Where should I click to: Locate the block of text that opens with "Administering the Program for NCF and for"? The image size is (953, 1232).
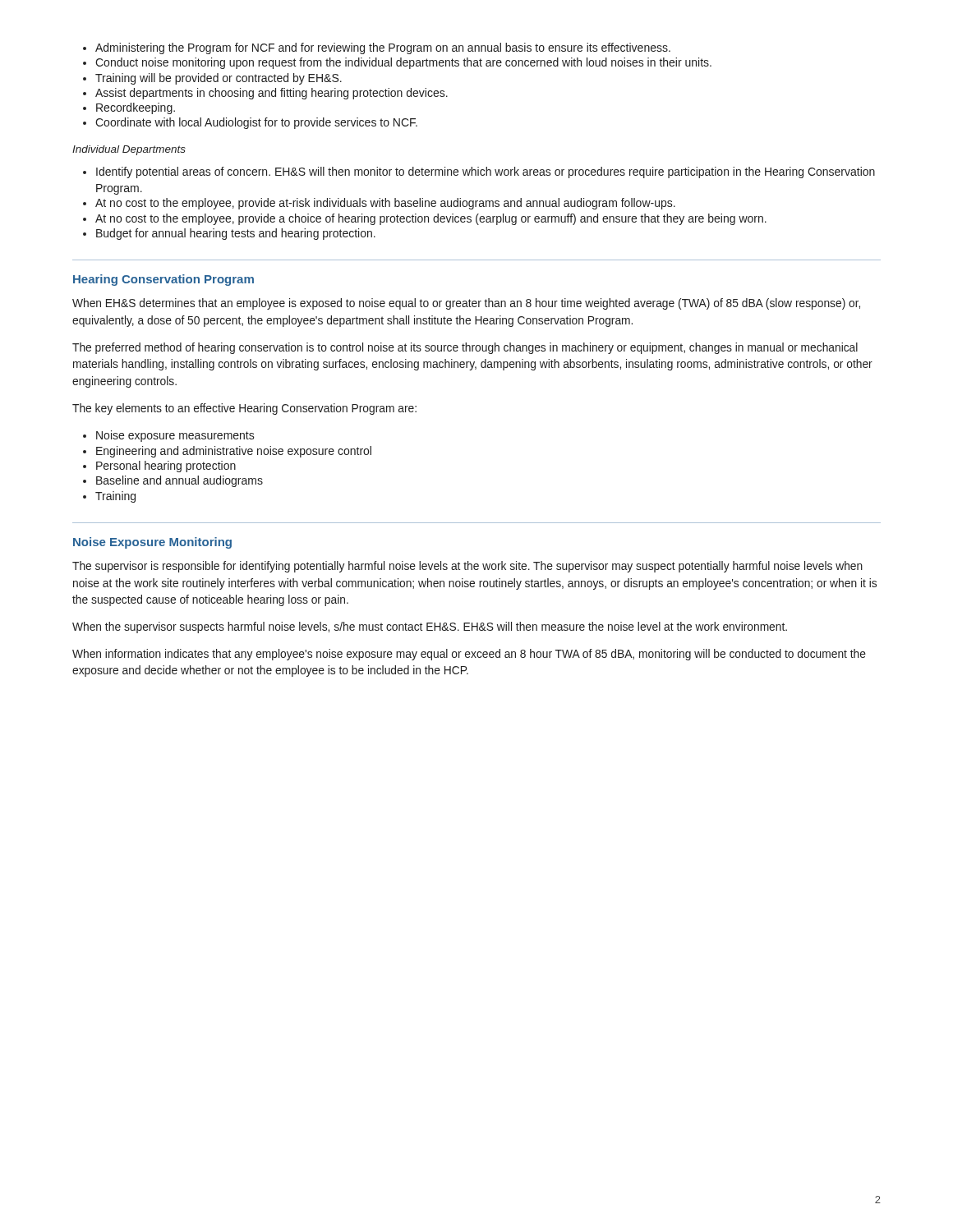(476, 48)
